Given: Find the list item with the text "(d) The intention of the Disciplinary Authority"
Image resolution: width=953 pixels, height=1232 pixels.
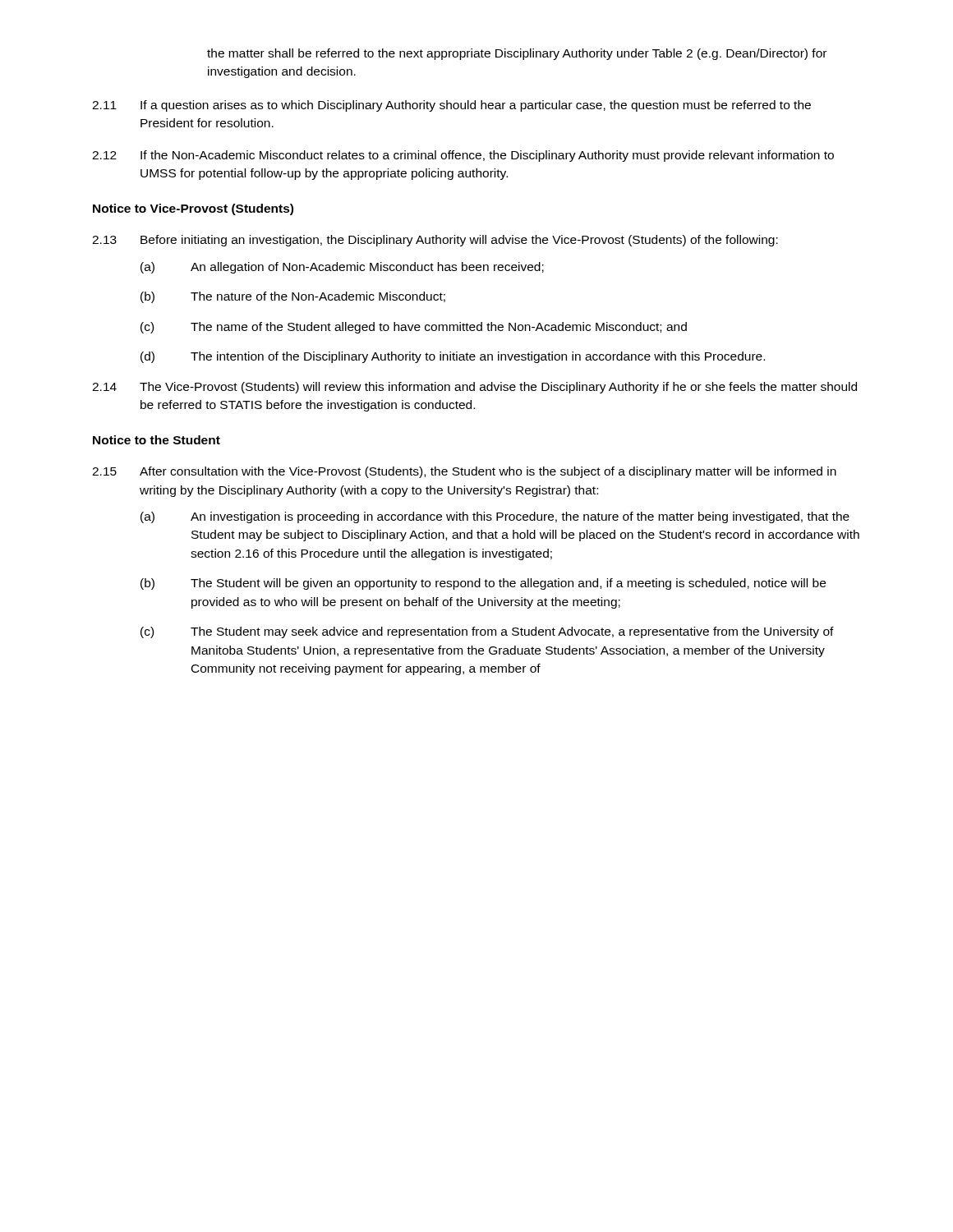Looking at the screenshot, I should [500, 357].
